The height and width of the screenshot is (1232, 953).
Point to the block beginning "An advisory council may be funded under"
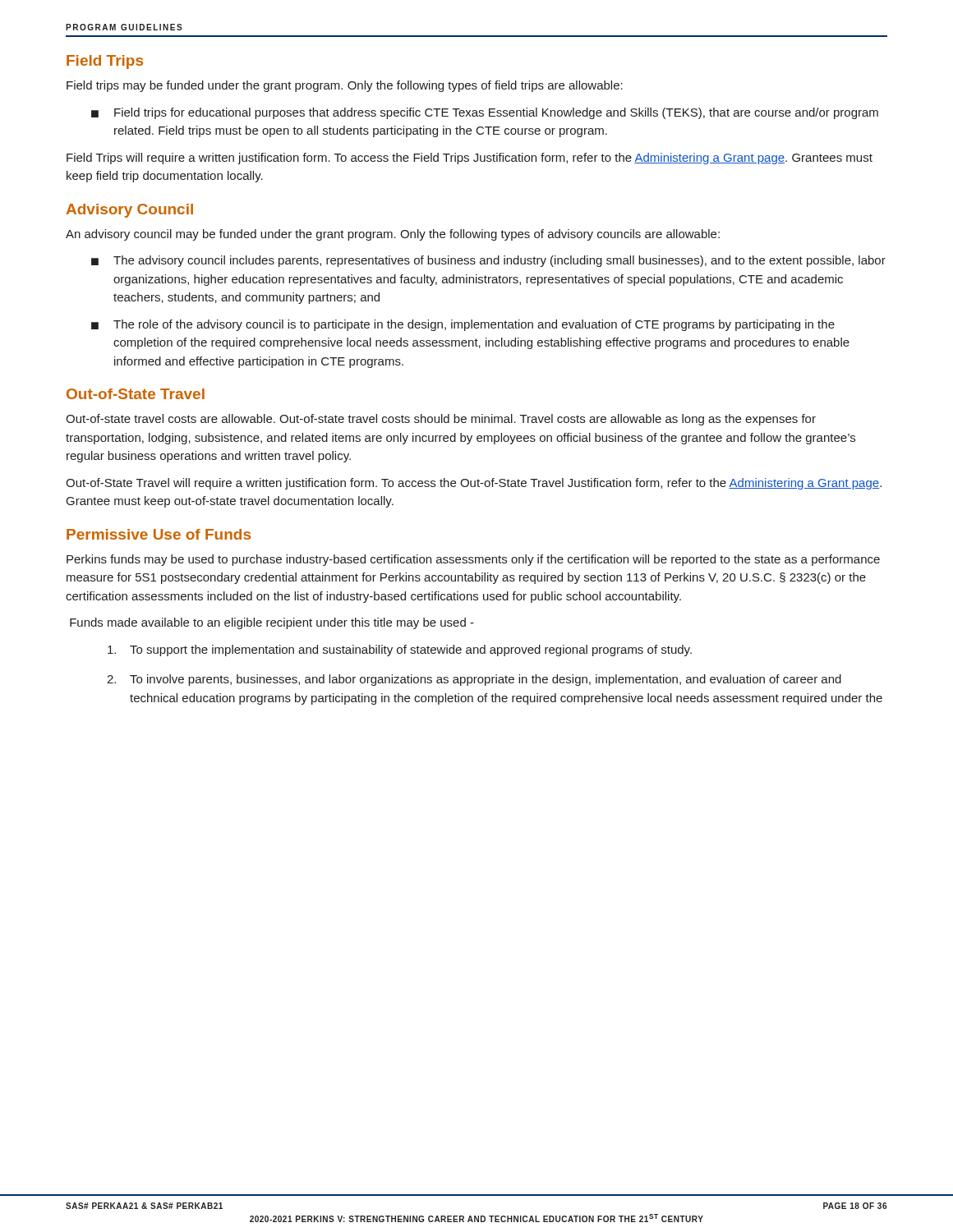click(393, 233)
